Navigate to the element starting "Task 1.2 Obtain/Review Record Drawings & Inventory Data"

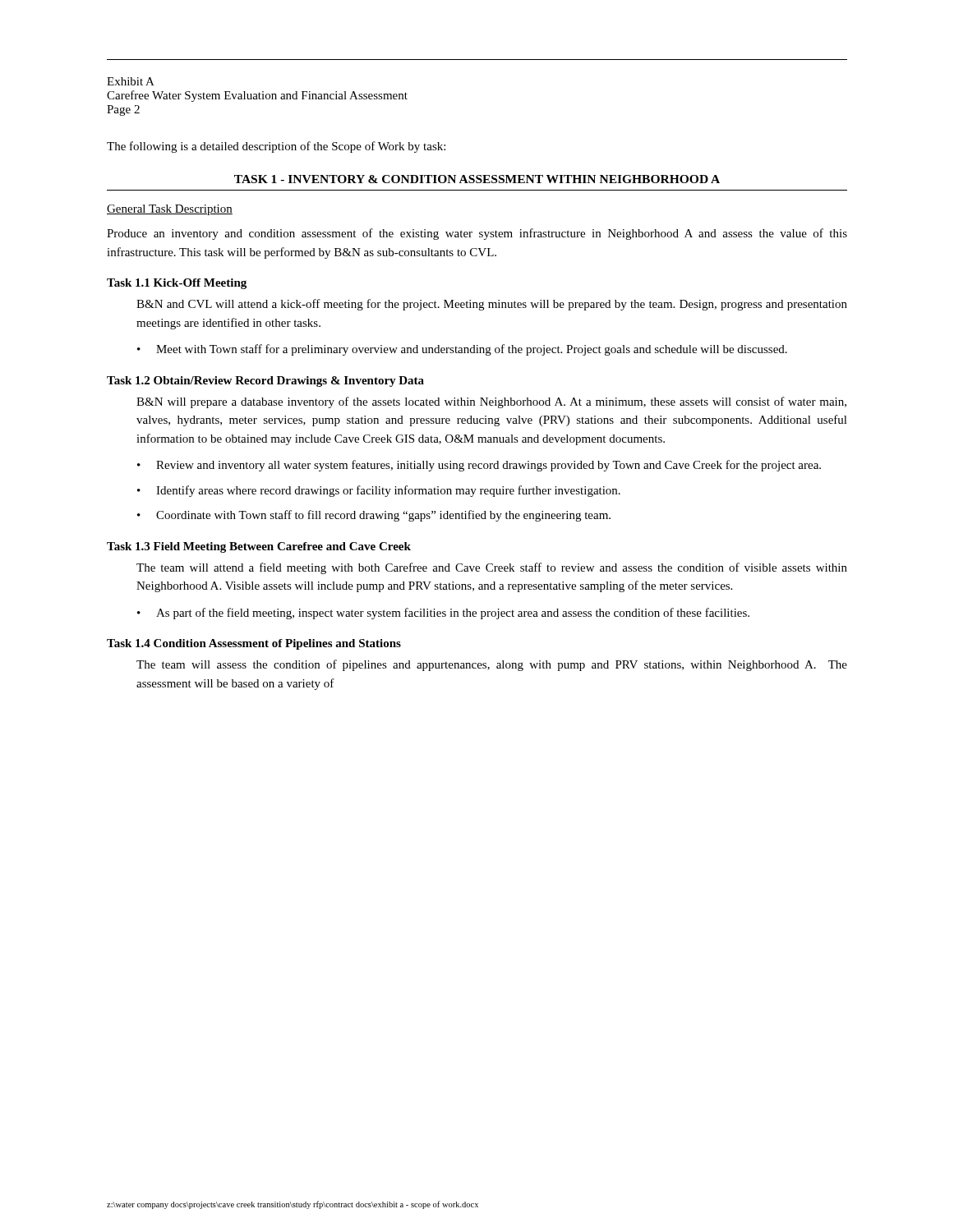tap(265, 380)
